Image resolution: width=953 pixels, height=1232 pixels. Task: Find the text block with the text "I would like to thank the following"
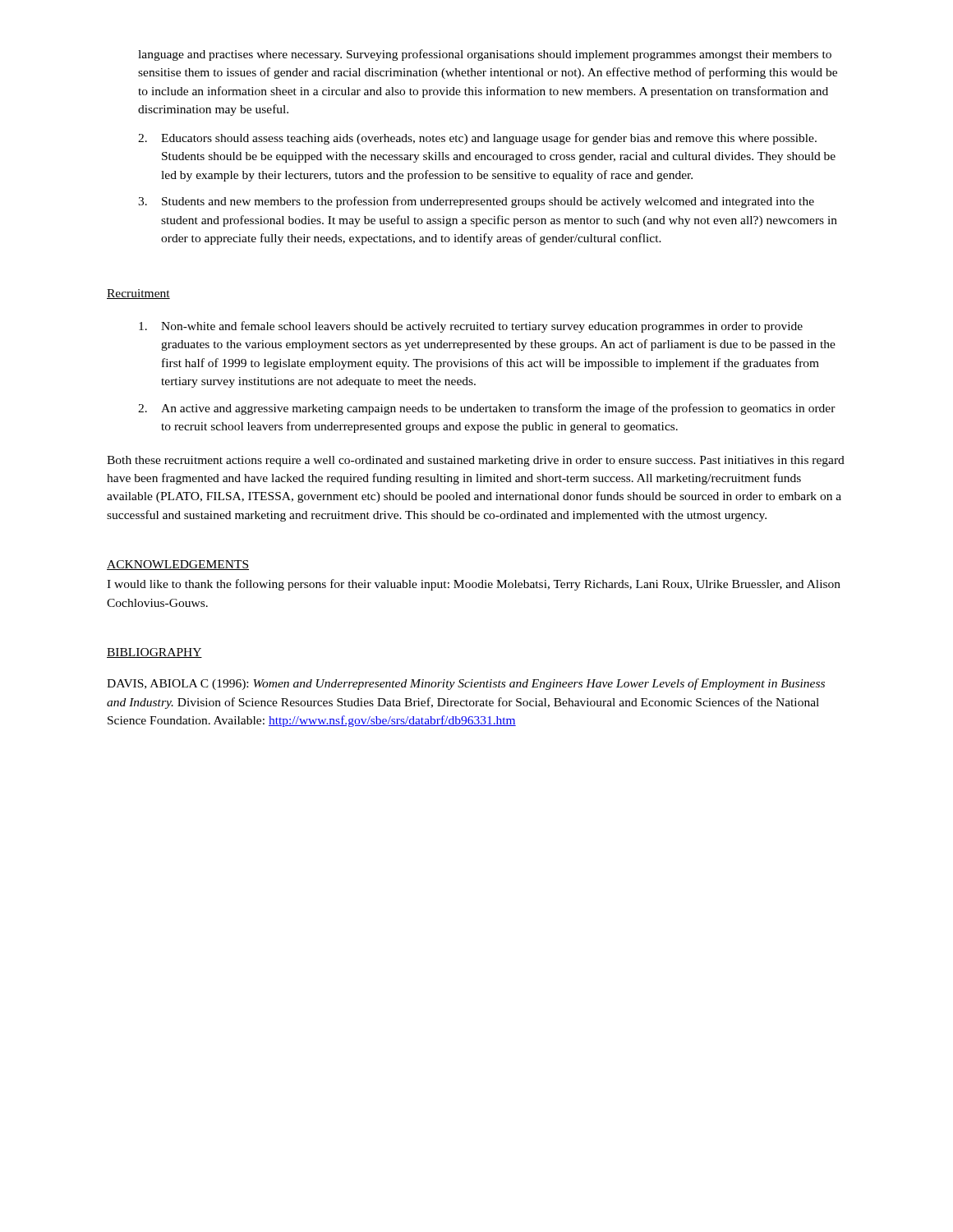[x=476, y=594]
